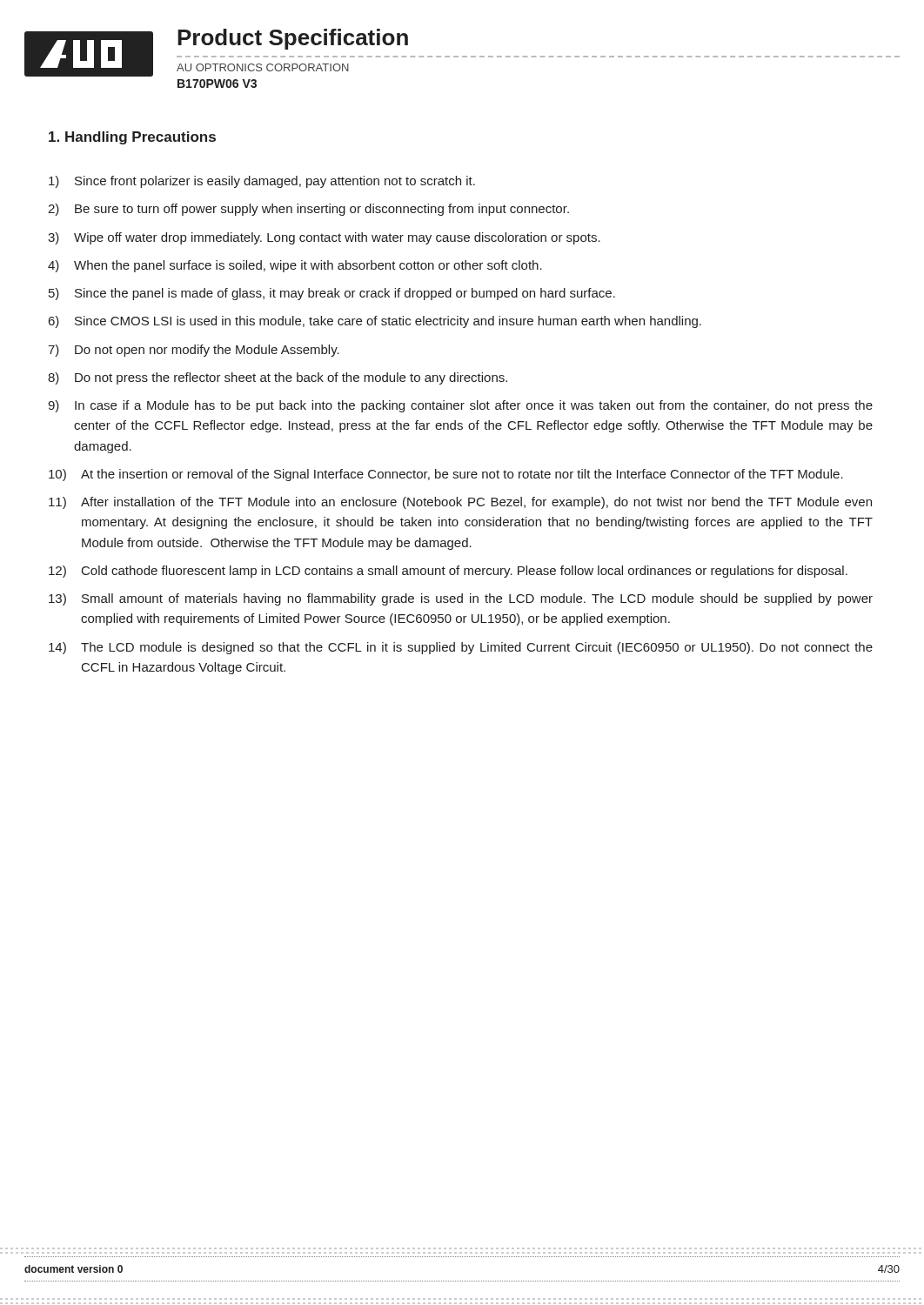The image size is (924, 1305).
Task: Locate the list item that says "12)Cold cathode fluorescent lamp in LCD contains"
Action: click(x=460, y=570)
